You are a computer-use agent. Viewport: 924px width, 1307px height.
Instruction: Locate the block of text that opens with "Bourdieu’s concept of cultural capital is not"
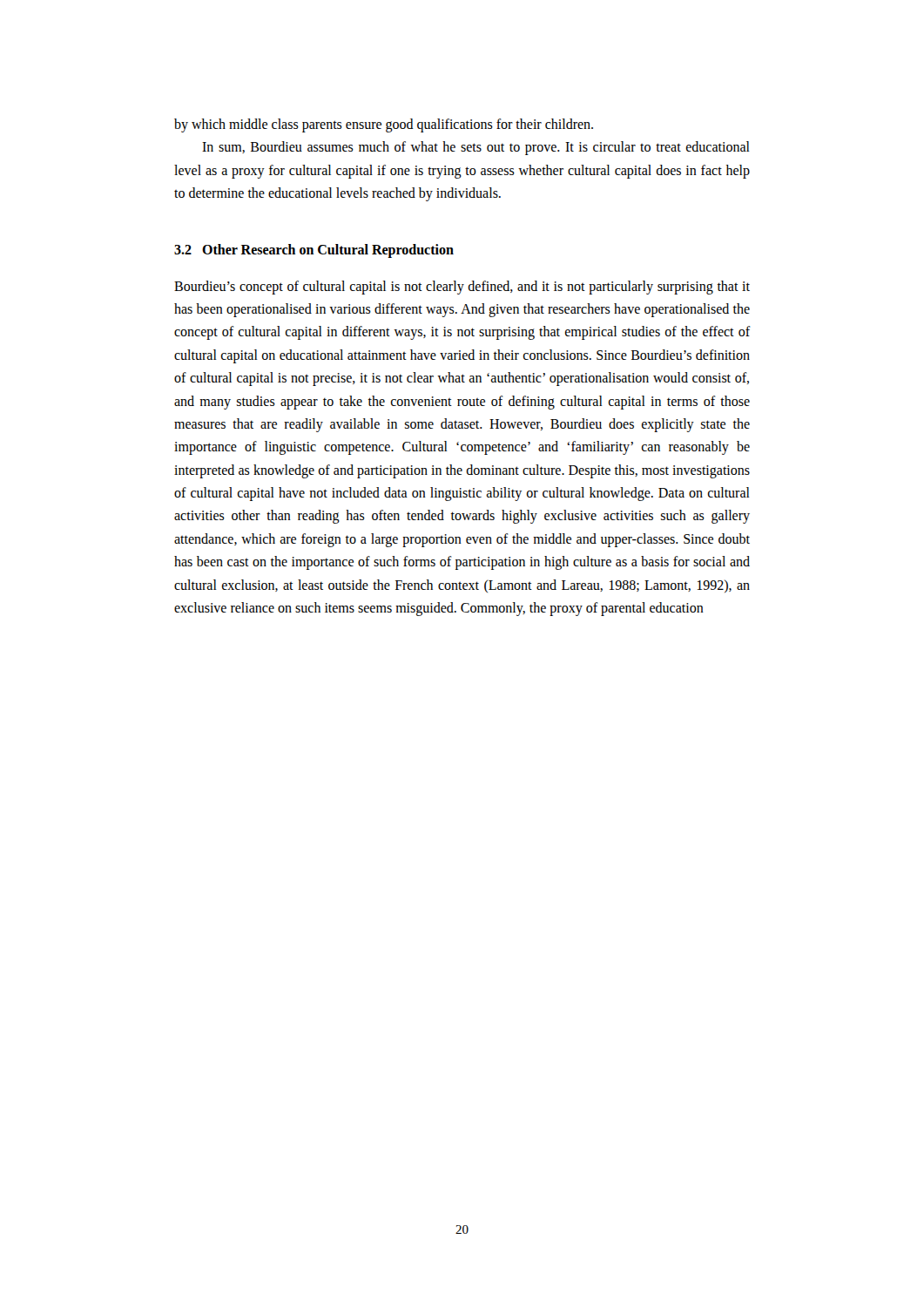pyautogui.click(x=462, y=447)
